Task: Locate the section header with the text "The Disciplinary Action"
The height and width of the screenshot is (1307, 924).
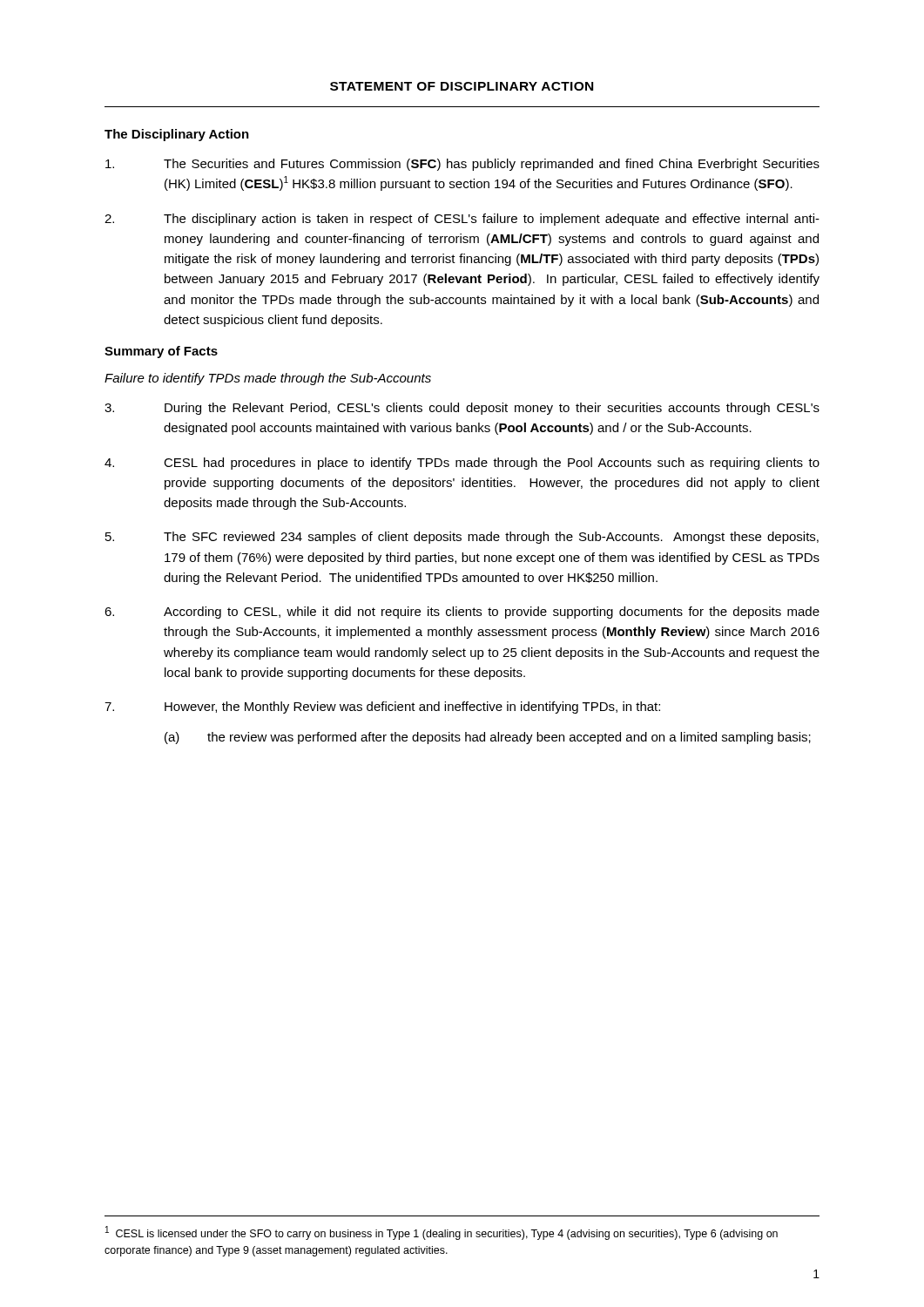Action: [177, 134]
